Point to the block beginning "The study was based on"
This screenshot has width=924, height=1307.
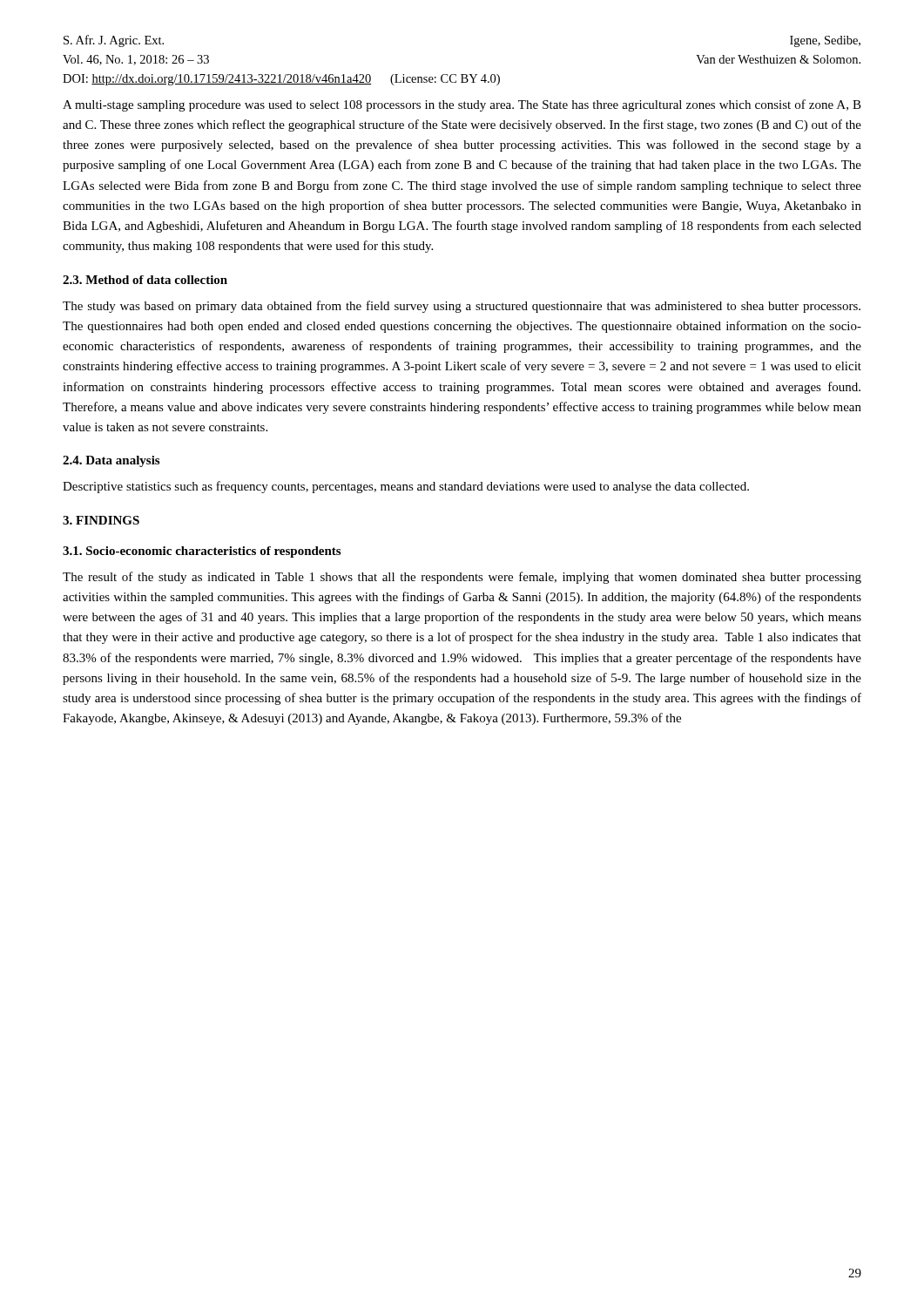pyautogui.click(x=462, y=366)
